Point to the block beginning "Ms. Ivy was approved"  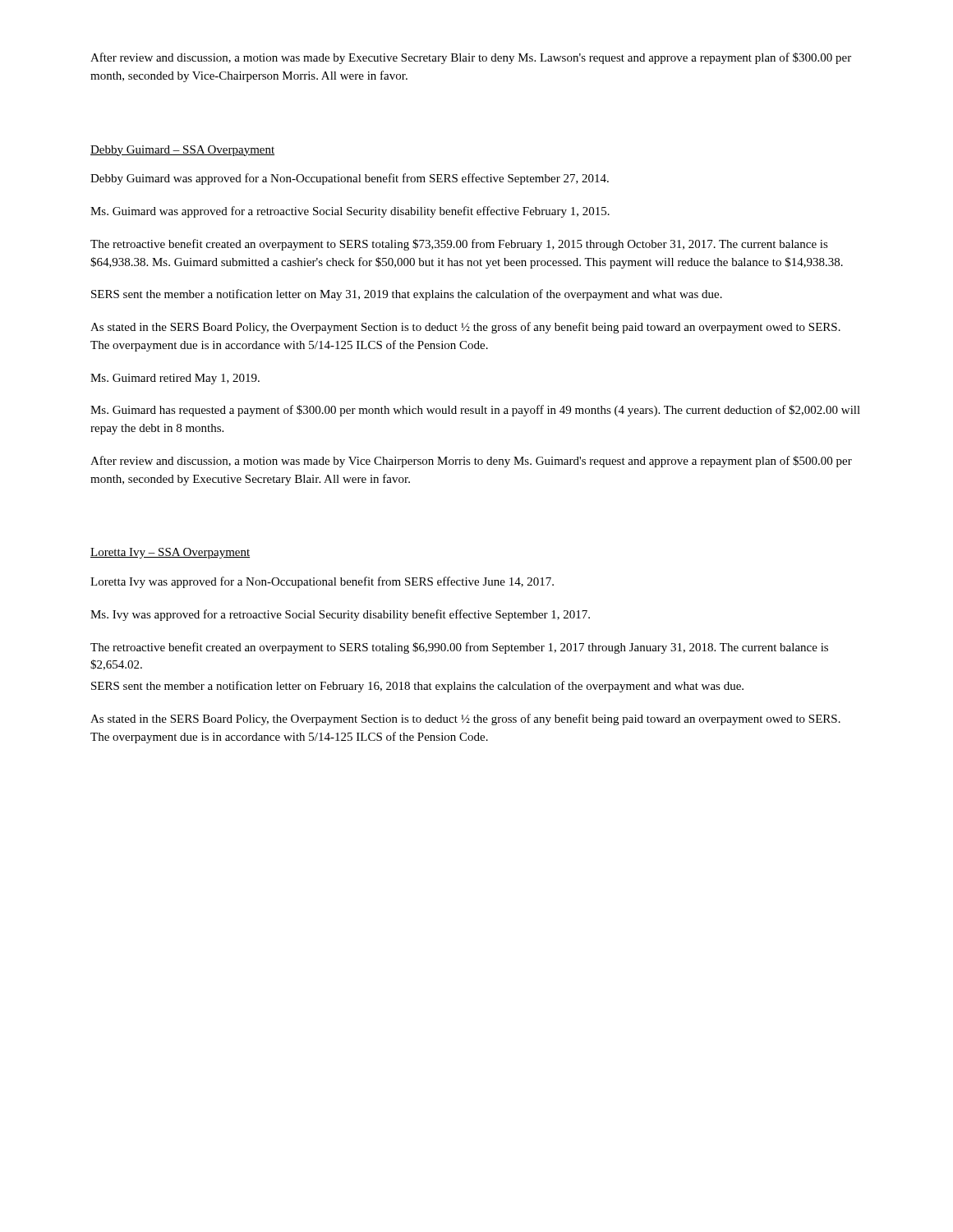[x=341, y=614]
